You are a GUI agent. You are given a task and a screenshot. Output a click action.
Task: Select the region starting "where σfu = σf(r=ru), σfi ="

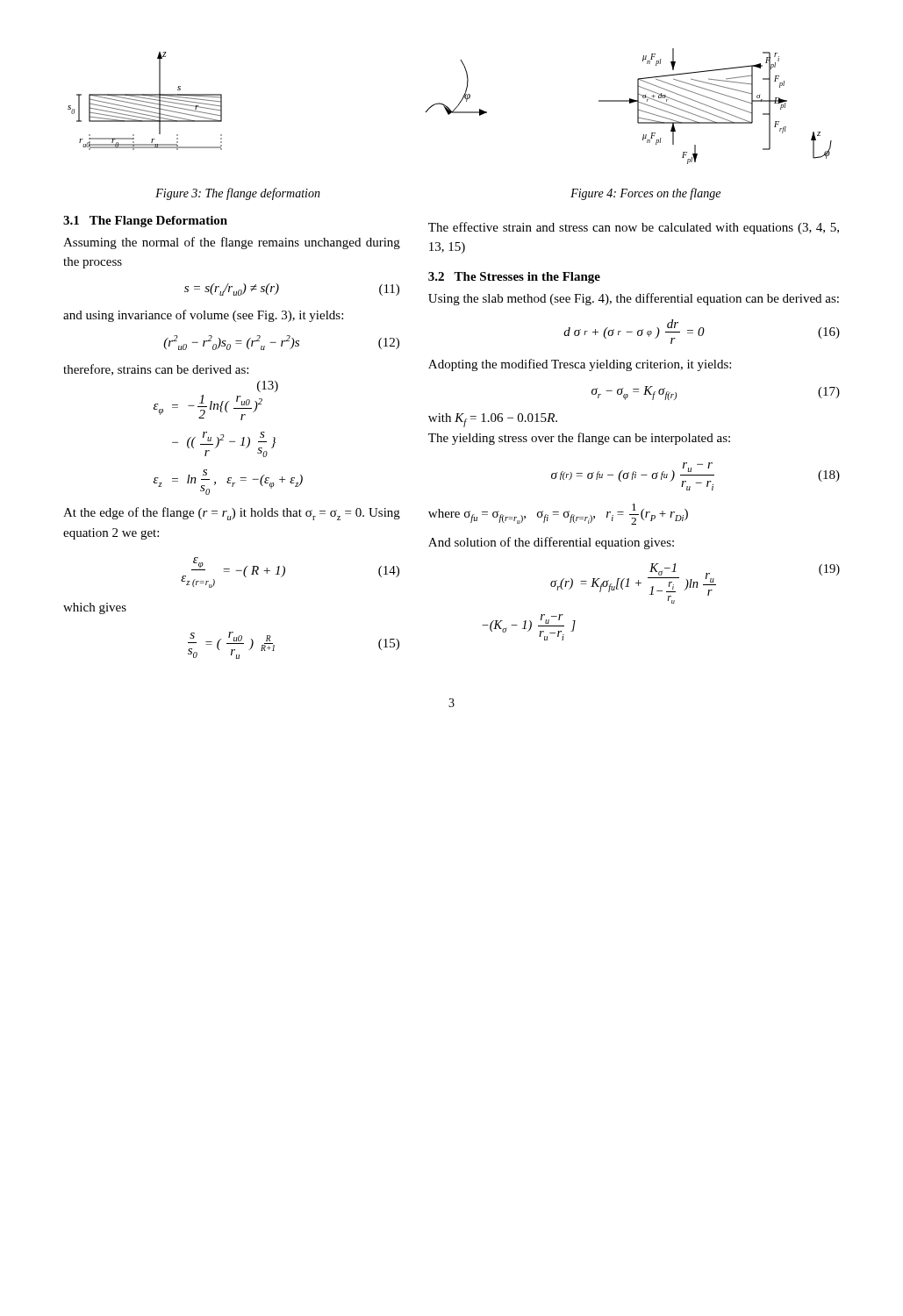pyautogui.click(x=634, y=514)
